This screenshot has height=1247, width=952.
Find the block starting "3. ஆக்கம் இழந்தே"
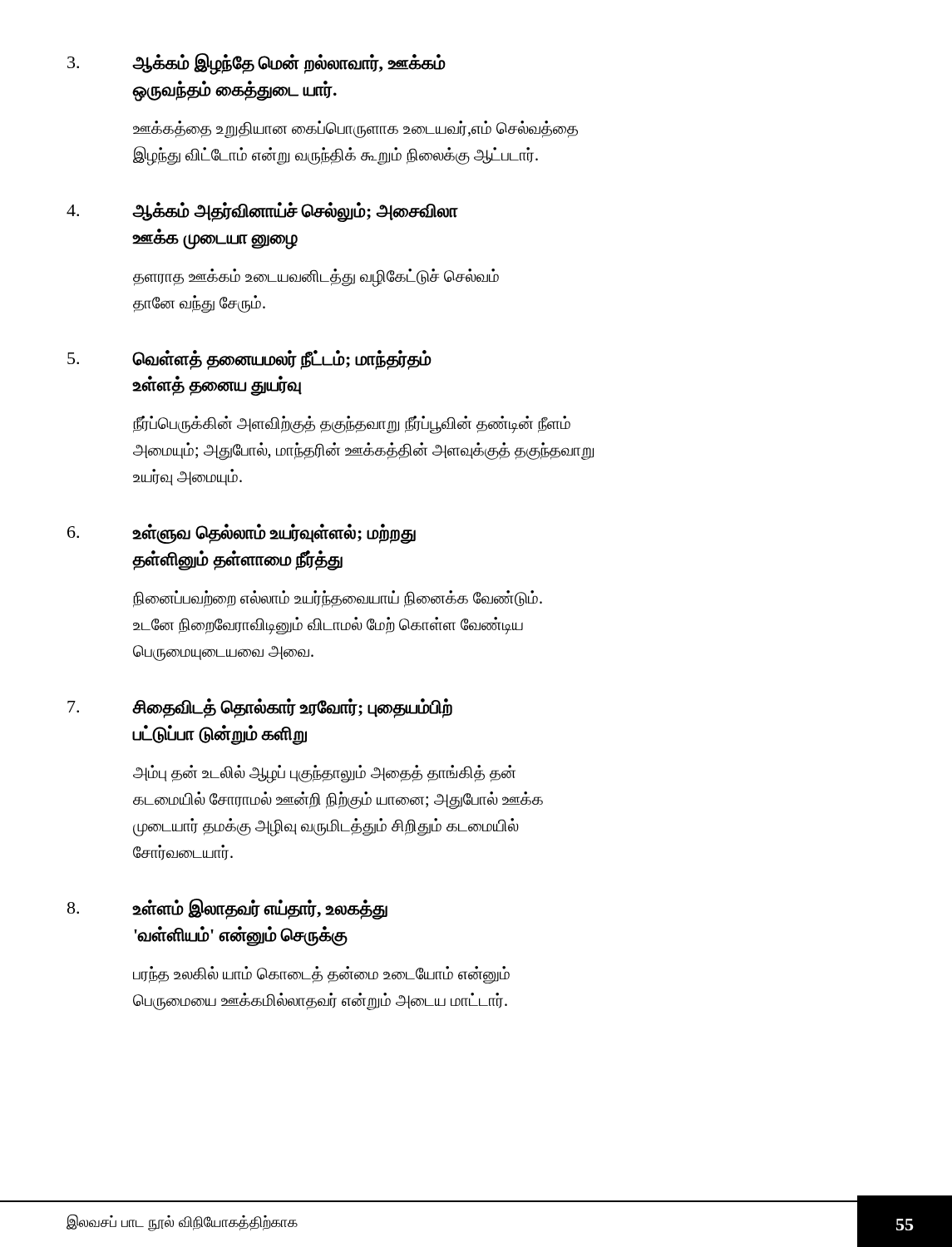(256, 64)
